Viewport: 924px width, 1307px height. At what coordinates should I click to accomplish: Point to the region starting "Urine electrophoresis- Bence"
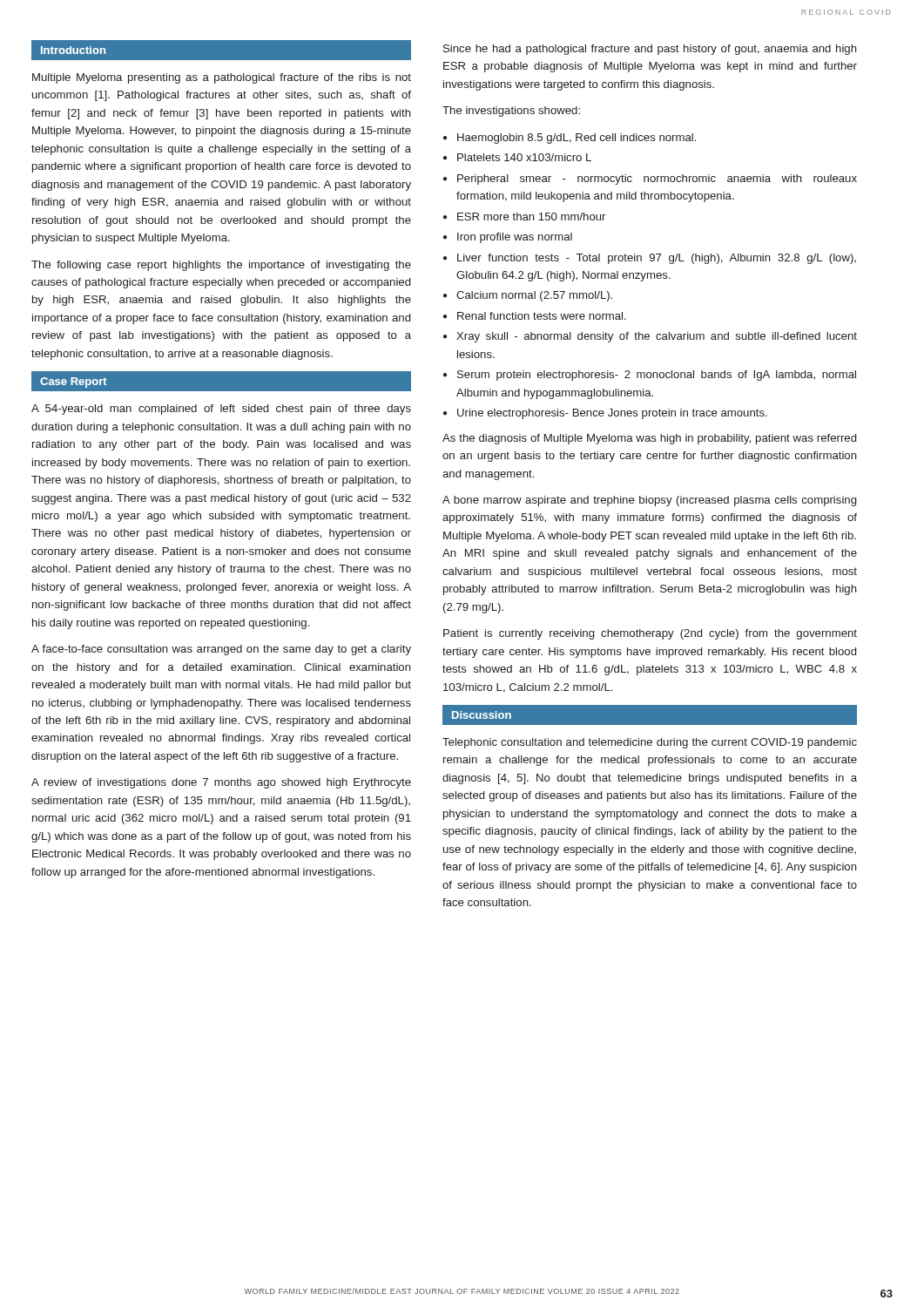point(650,413)
